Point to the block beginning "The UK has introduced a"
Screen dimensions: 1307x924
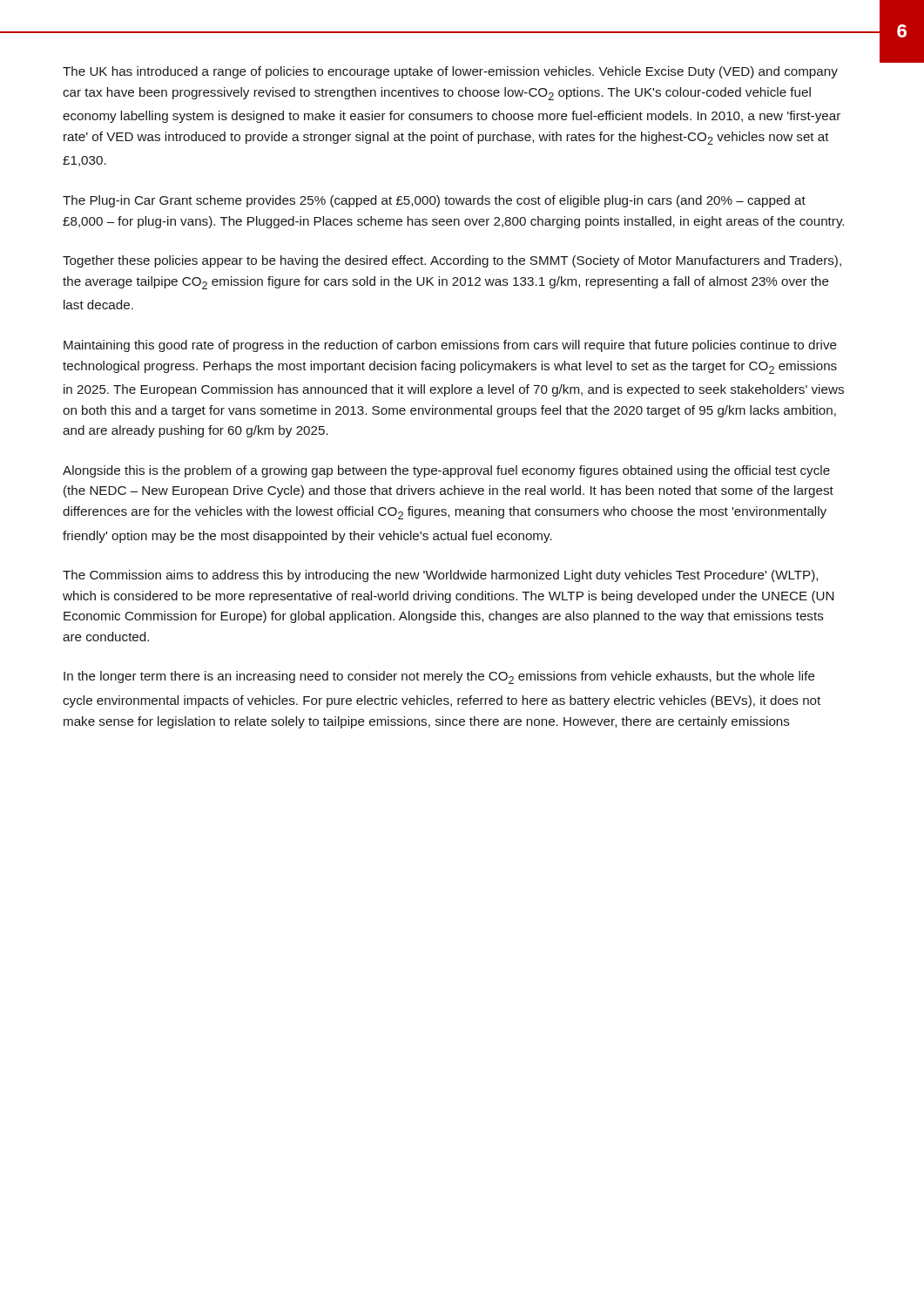tap(452, 116)
